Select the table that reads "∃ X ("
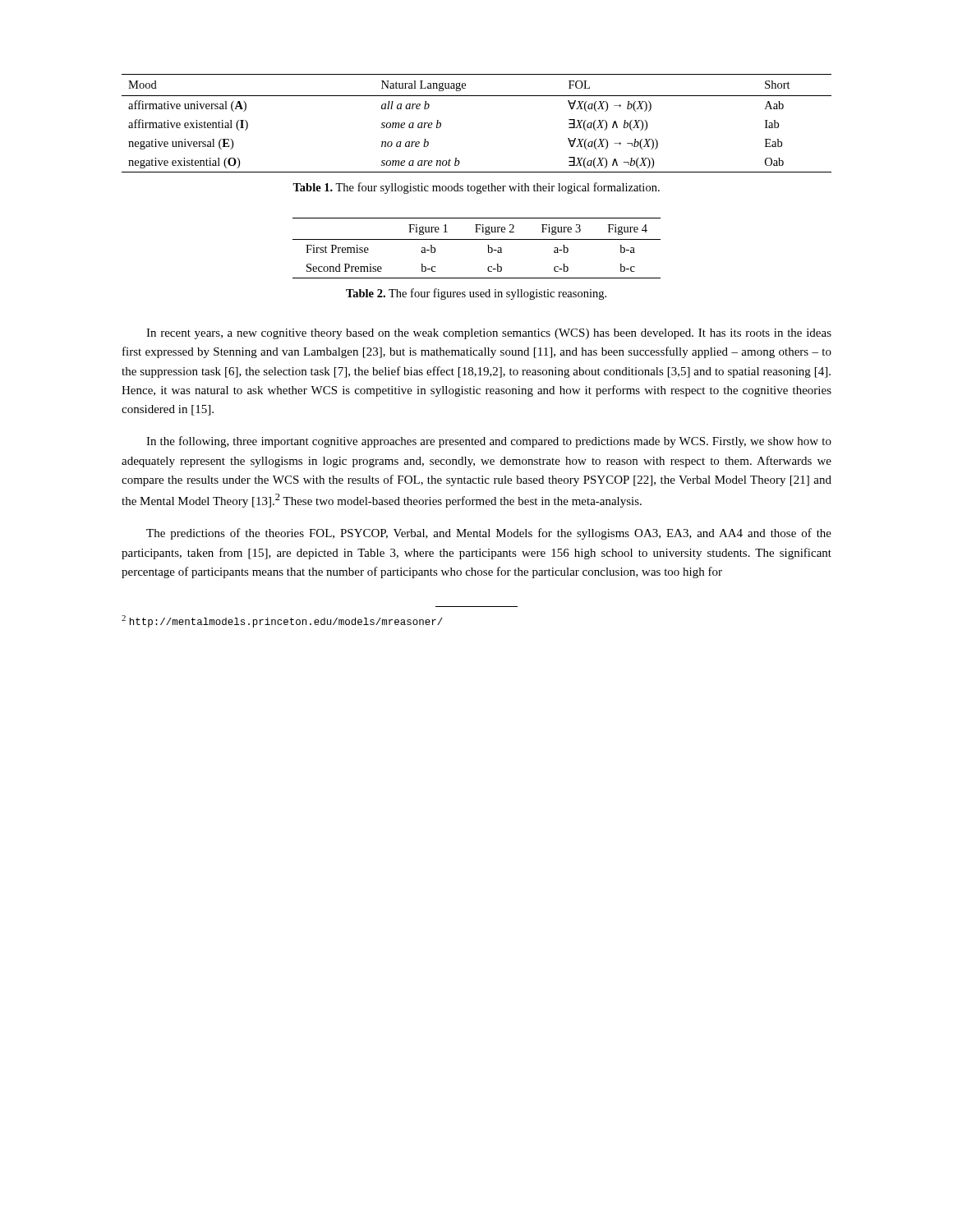Screen dimensions: 1232x953 pyautogui.click(x=476, y=123)
